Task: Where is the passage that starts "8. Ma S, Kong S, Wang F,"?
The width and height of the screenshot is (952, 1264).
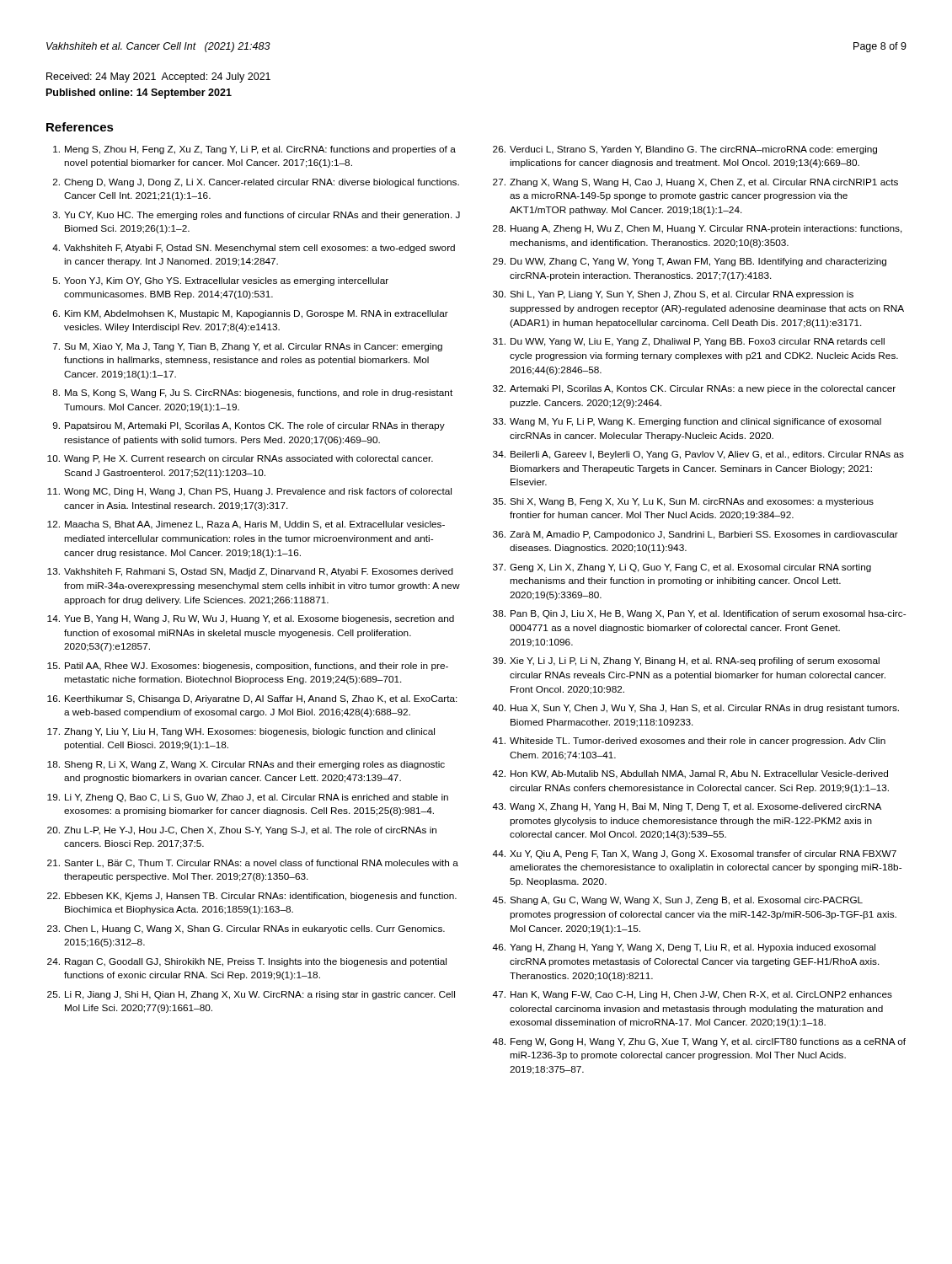Action: tap(253, 400)
